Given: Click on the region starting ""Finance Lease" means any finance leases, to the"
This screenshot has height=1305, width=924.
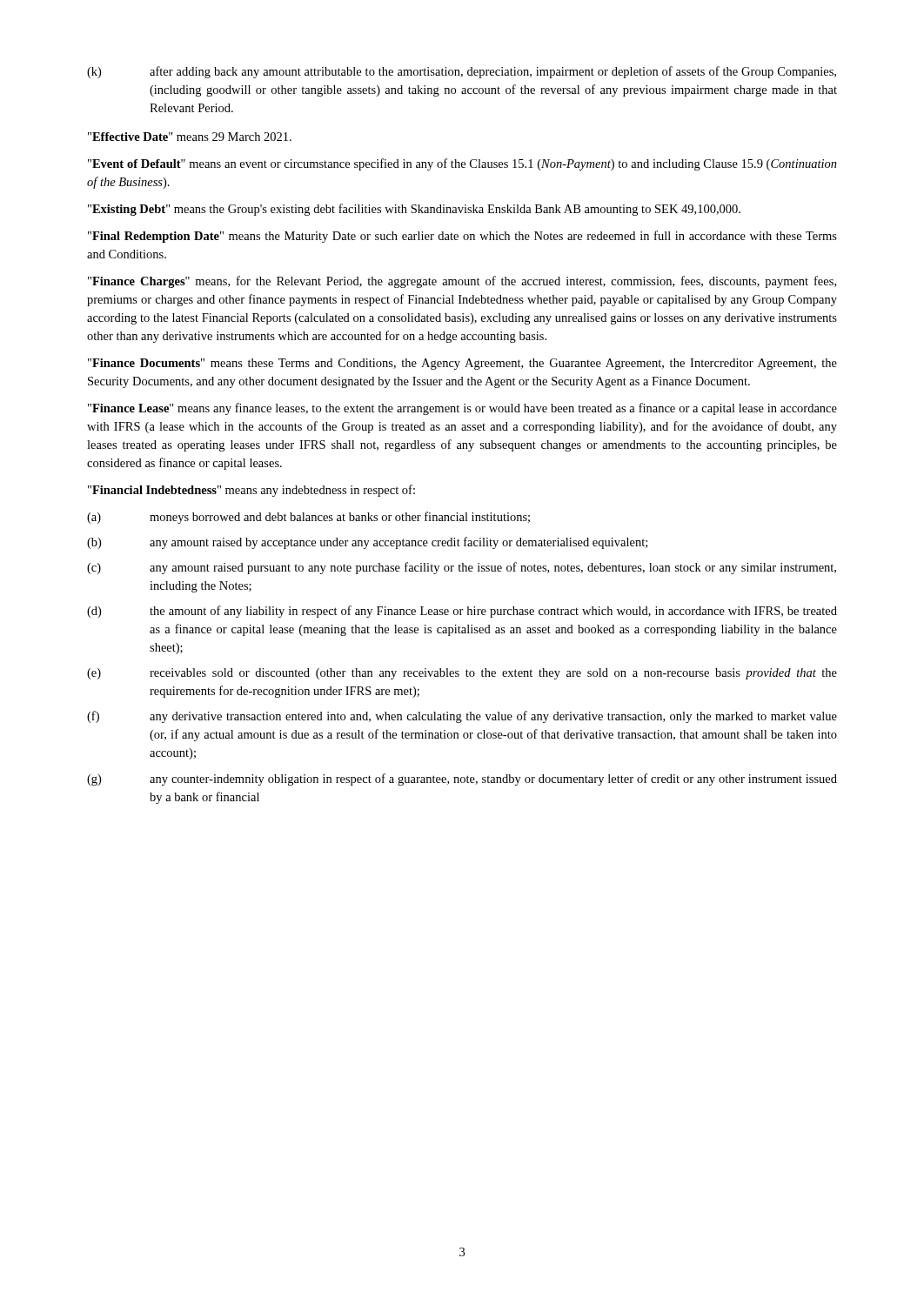Looking at the screenshot, I should [462, 436].
